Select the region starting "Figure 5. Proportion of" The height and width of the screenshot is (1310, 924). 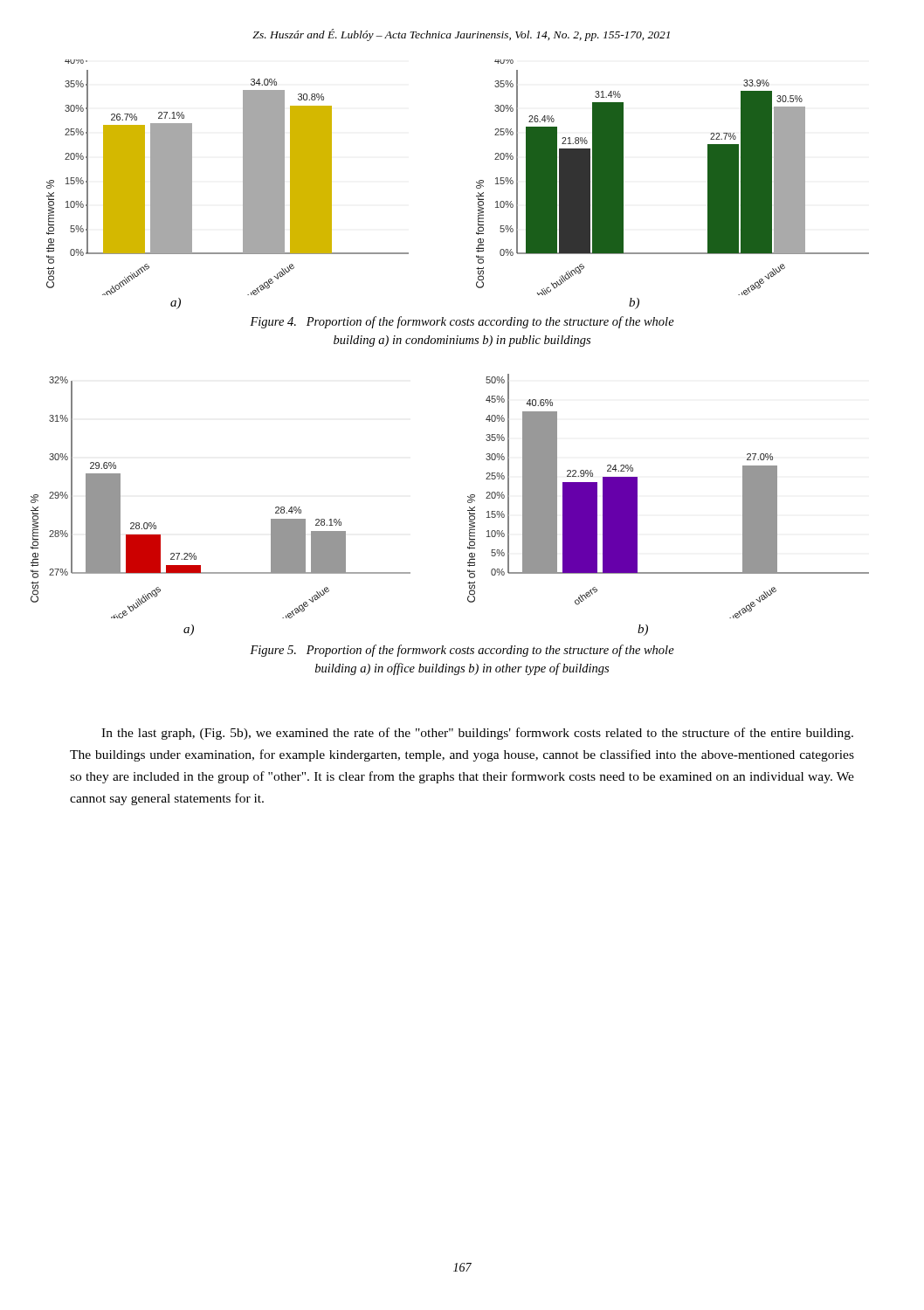click(x=462, y=659)
